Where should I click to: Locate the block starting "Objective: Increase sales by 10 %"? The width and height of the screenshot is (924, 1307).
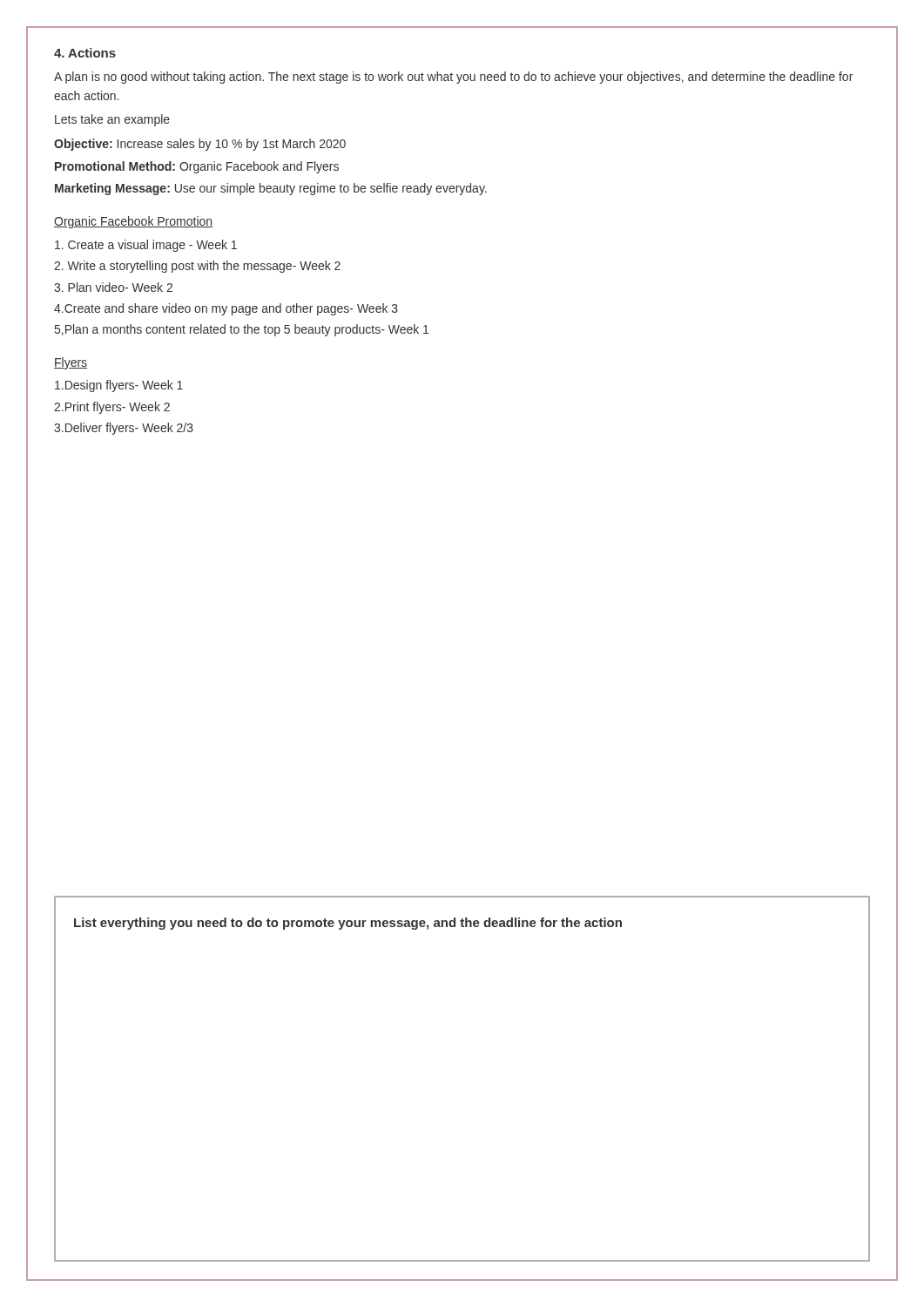[x=200, y=145]
